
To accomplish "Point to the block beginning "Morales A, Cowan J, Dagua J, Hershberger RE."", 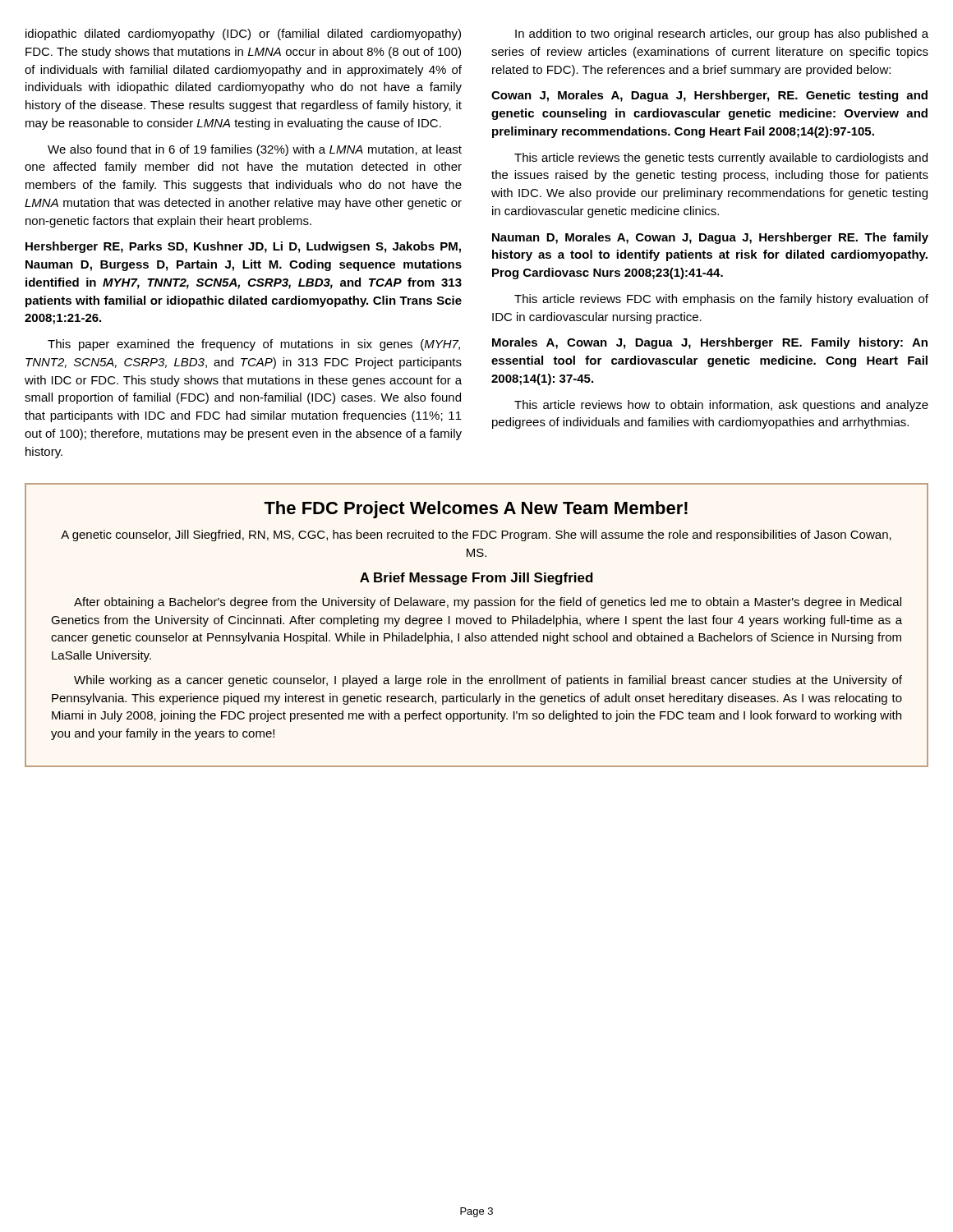I will click(x=710, y=343).
